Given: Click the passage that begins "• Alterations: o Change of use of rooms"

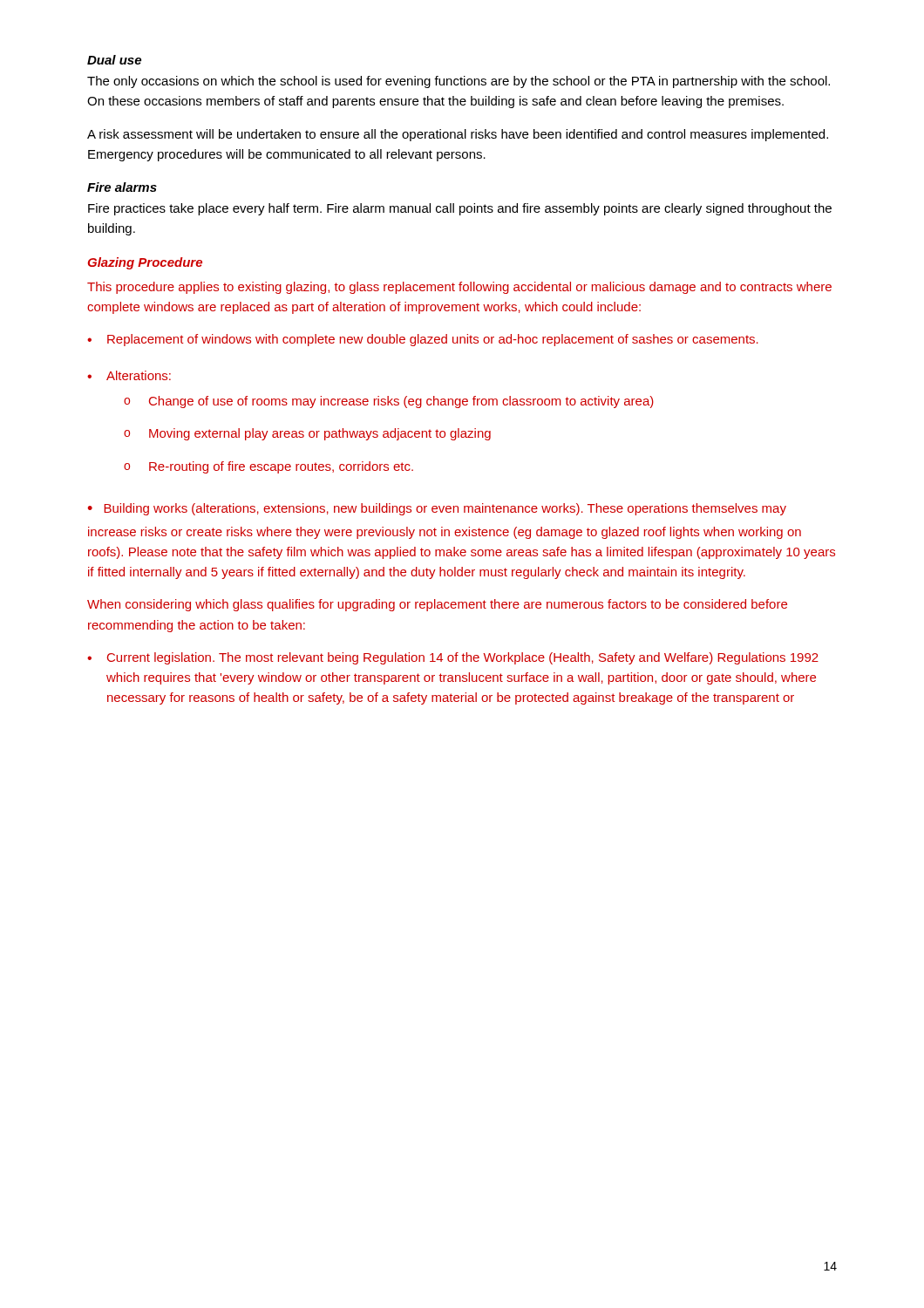Looking at the screenshot, I should click(462, 427).
